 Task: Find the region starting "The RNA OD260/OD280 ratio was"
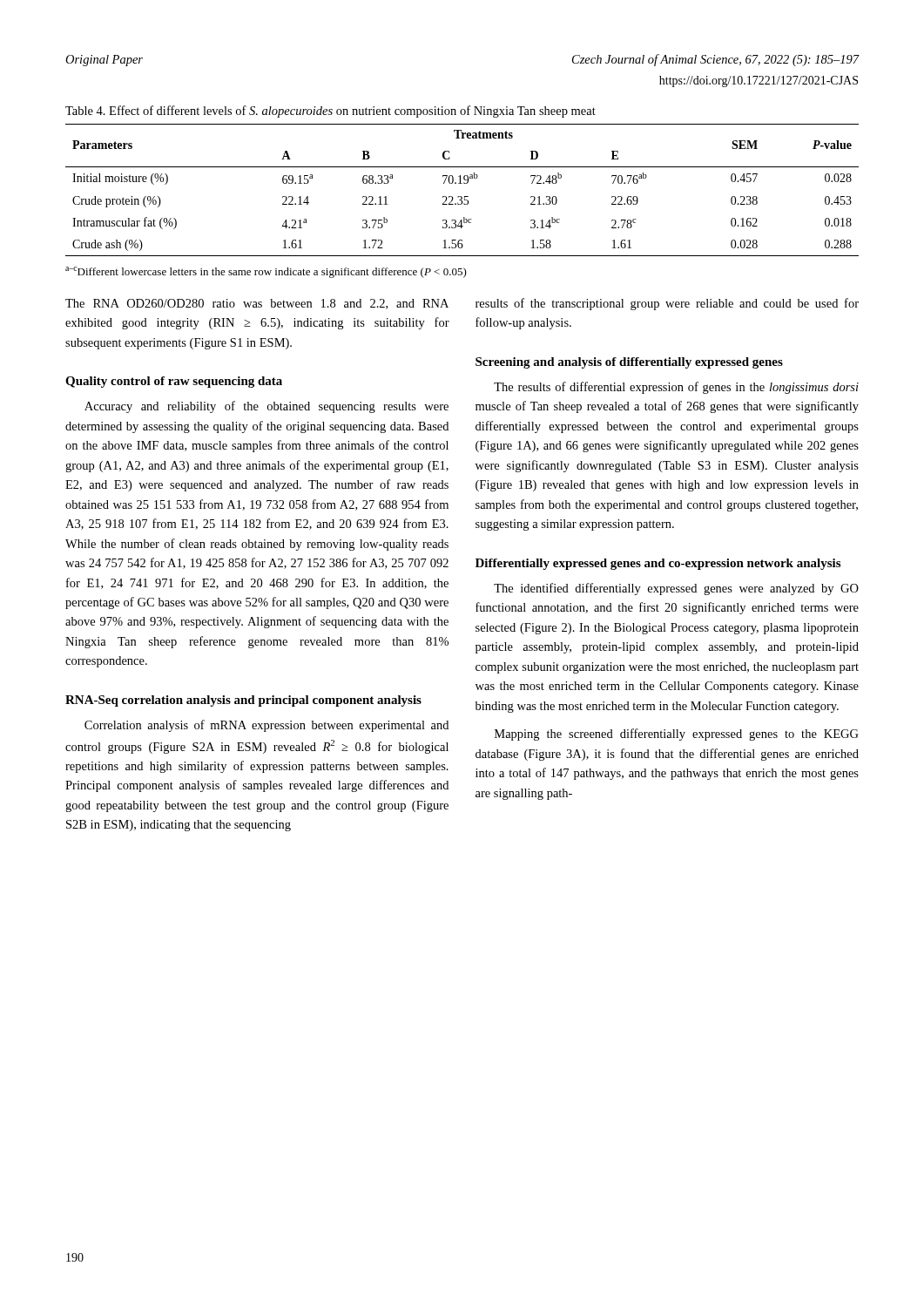pyautogui.click(x=257, y=323)
